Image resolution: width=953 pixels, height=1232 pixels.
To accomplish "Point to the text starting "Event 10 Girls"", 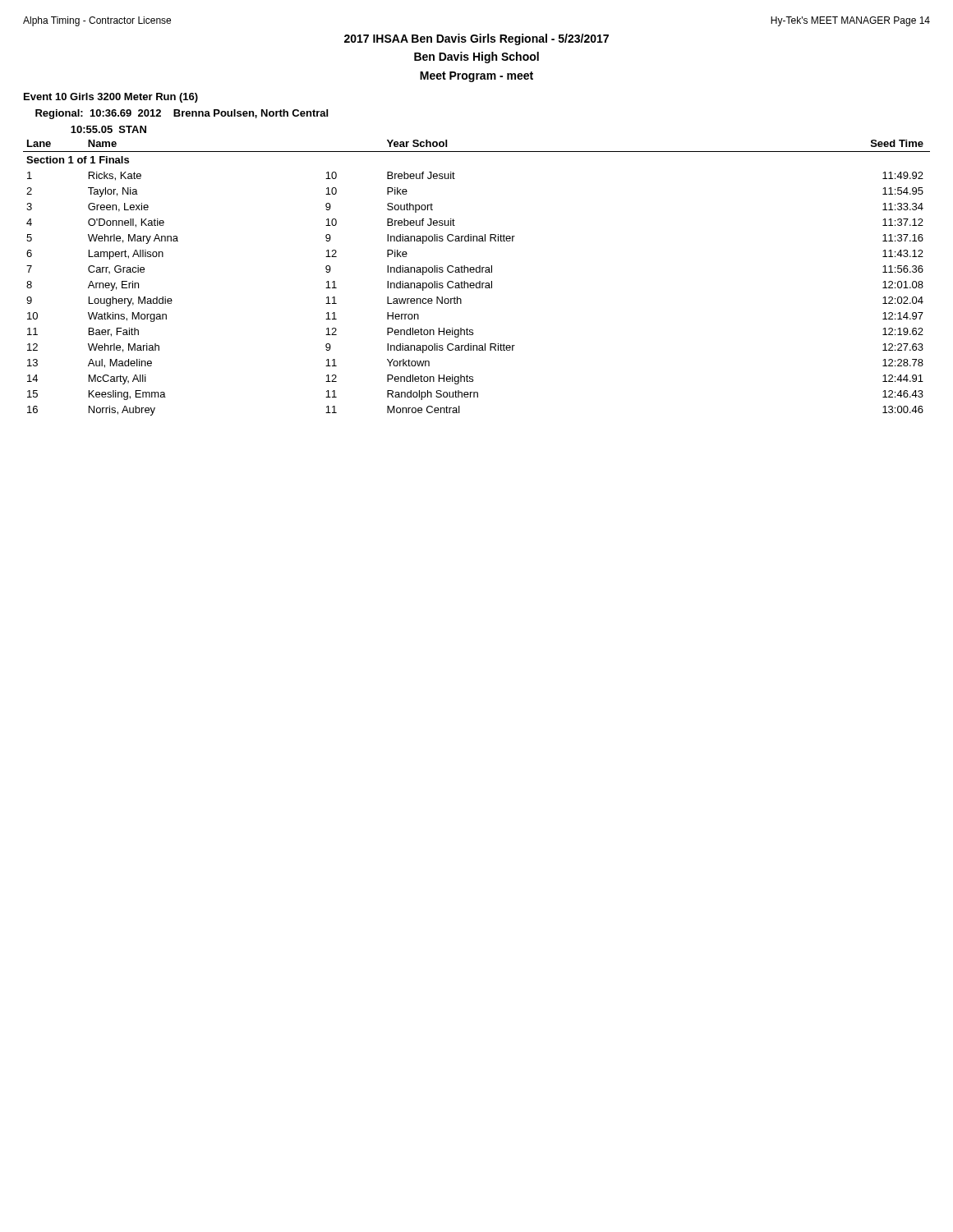I will click(x=111, y=96).
